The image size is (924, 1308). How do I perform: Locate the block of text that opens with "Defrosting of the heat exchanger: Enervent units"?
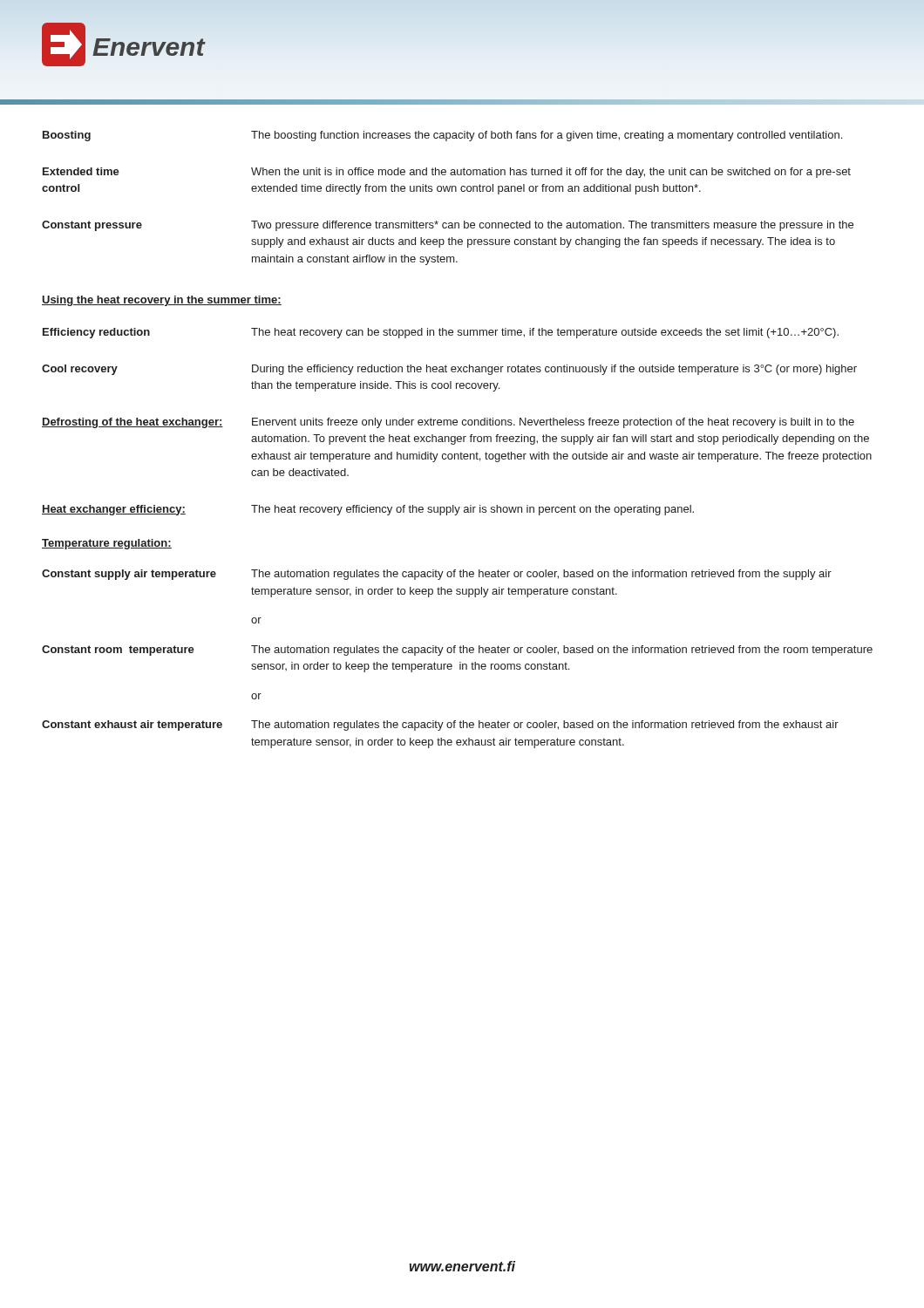coord(460,447)
